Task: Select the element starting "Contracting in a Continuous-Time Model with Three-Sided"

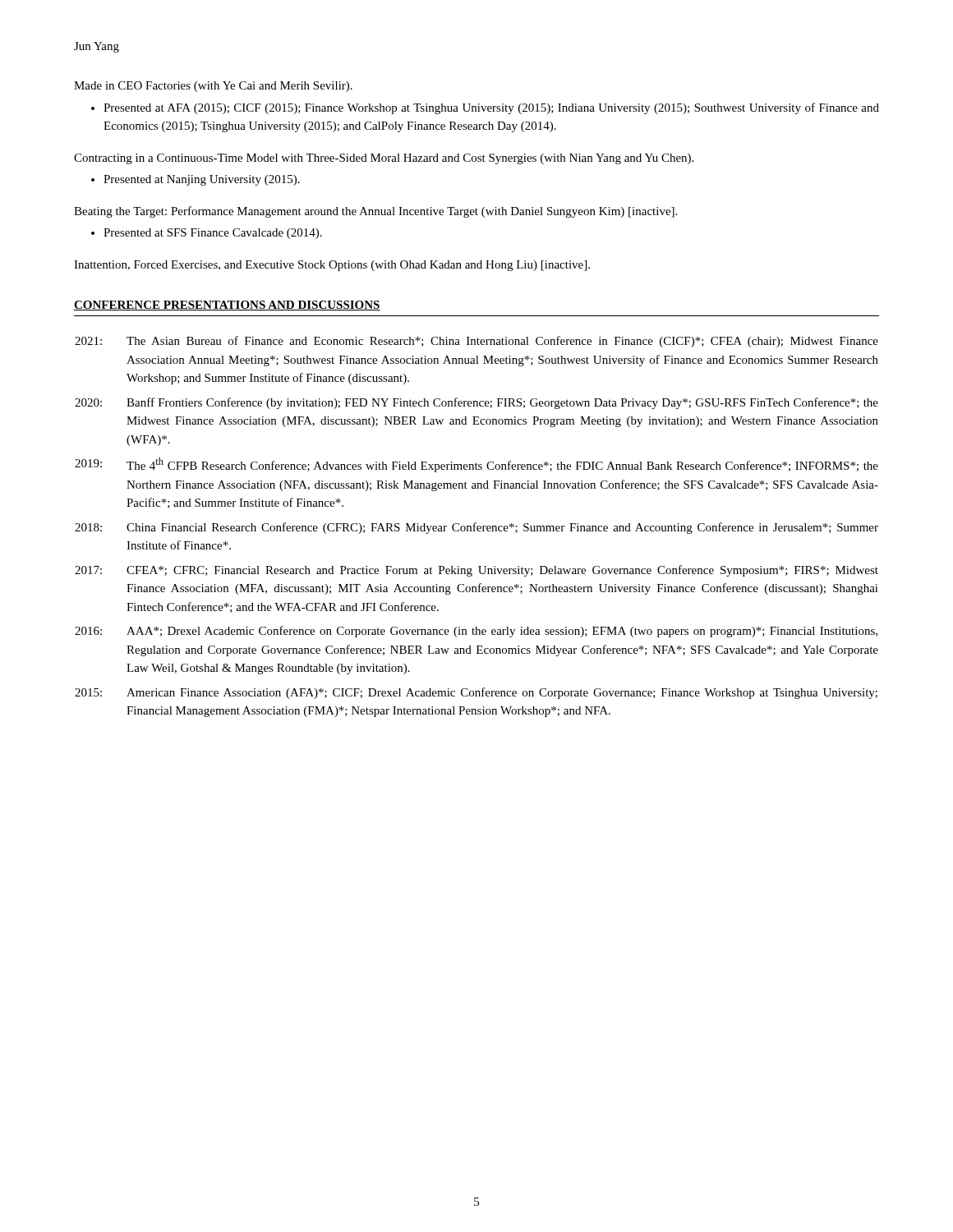Action: coord(384,157)
